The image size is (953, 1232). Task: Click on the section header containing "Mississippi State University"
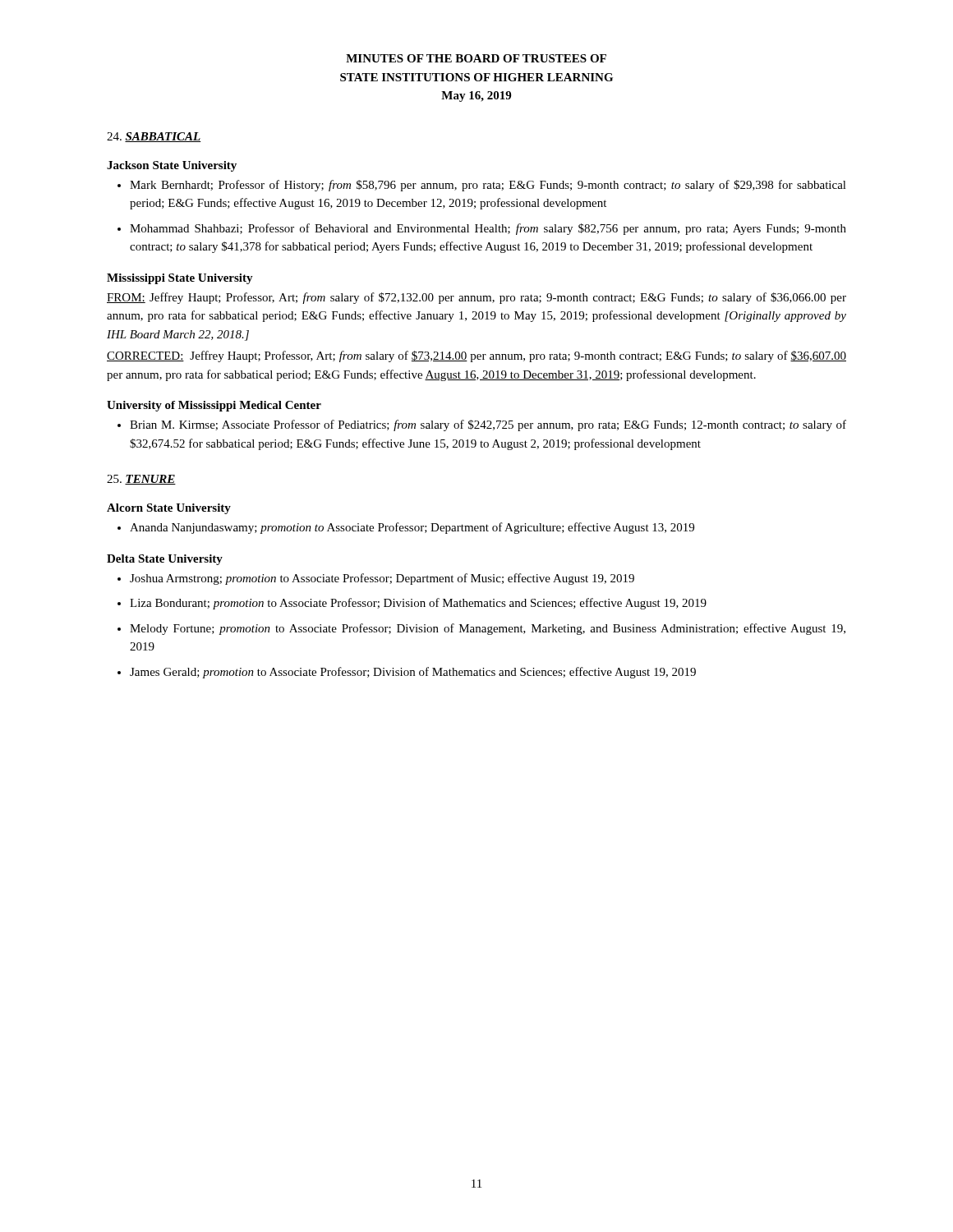click(x=180, y=277)
